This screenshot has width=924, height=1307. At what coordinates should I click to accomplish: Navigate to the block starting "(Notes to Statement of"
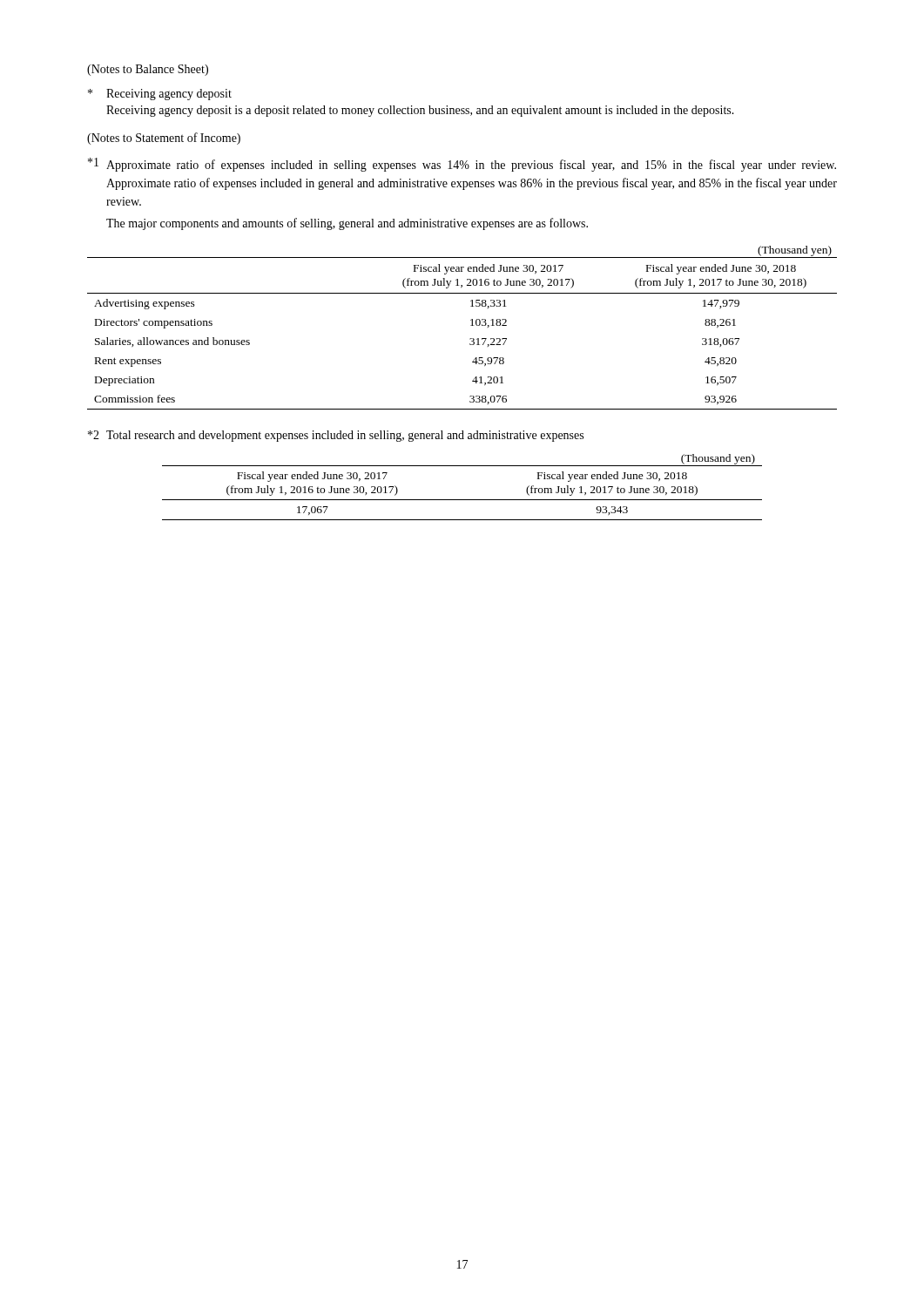[x=164, y=138]
